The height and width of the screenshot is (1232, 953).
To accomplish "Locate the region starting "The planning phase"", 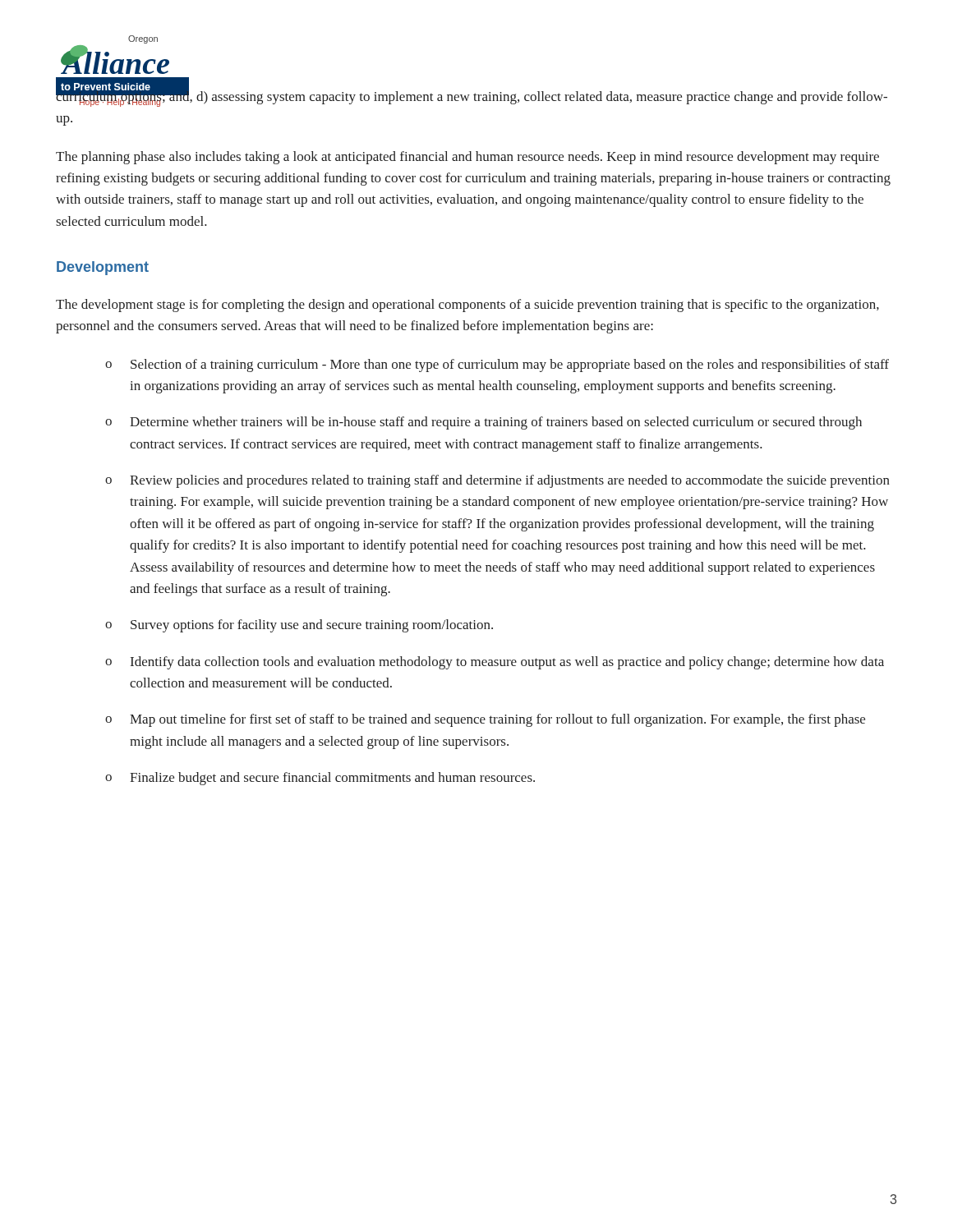I will 473,189.
